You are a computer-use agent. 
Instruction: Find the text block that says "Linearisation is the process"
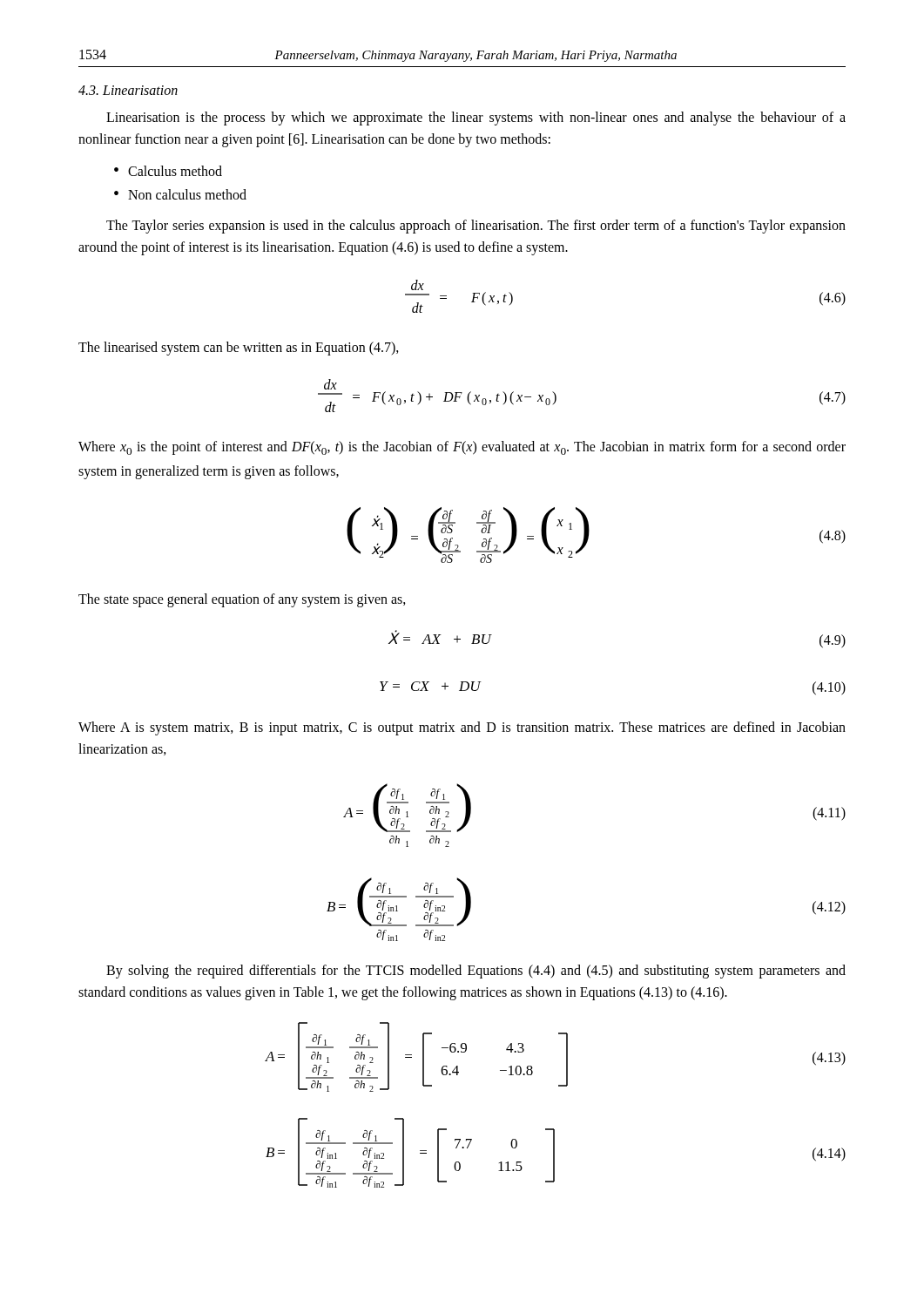pos(462,128)
